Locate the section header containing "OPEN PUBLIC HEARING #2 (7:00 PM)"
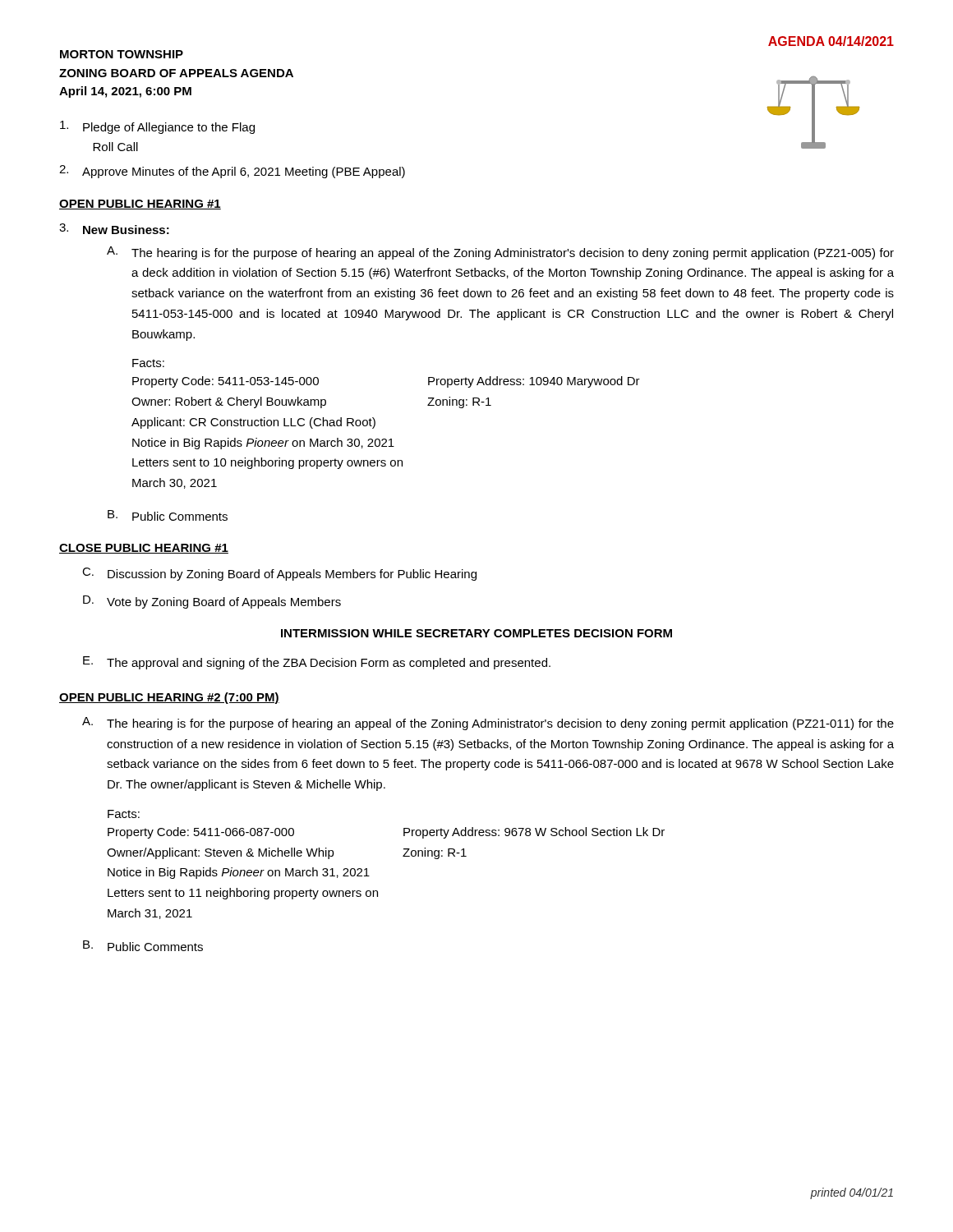 (169, 697)
